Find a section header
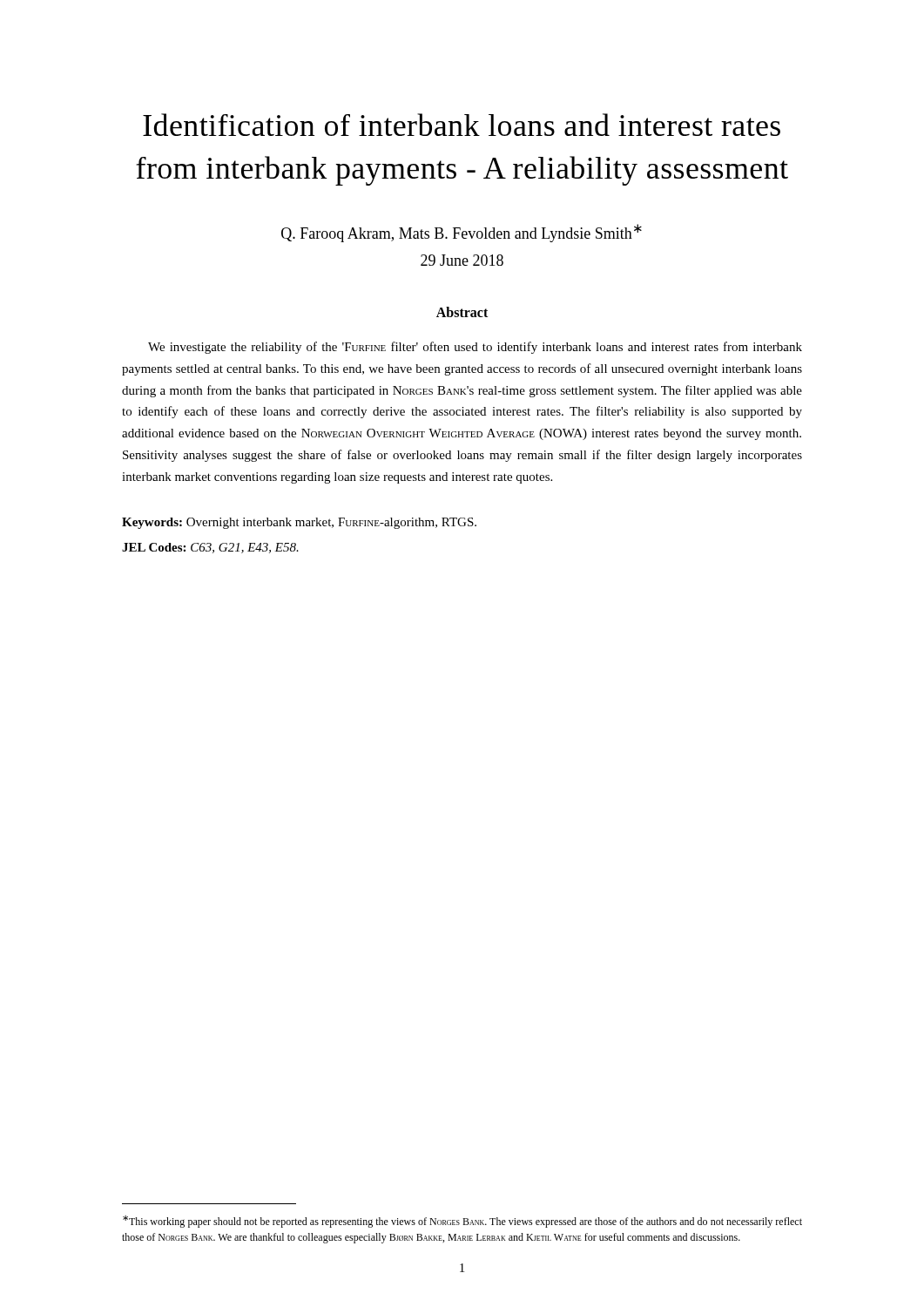 (462, 313)
